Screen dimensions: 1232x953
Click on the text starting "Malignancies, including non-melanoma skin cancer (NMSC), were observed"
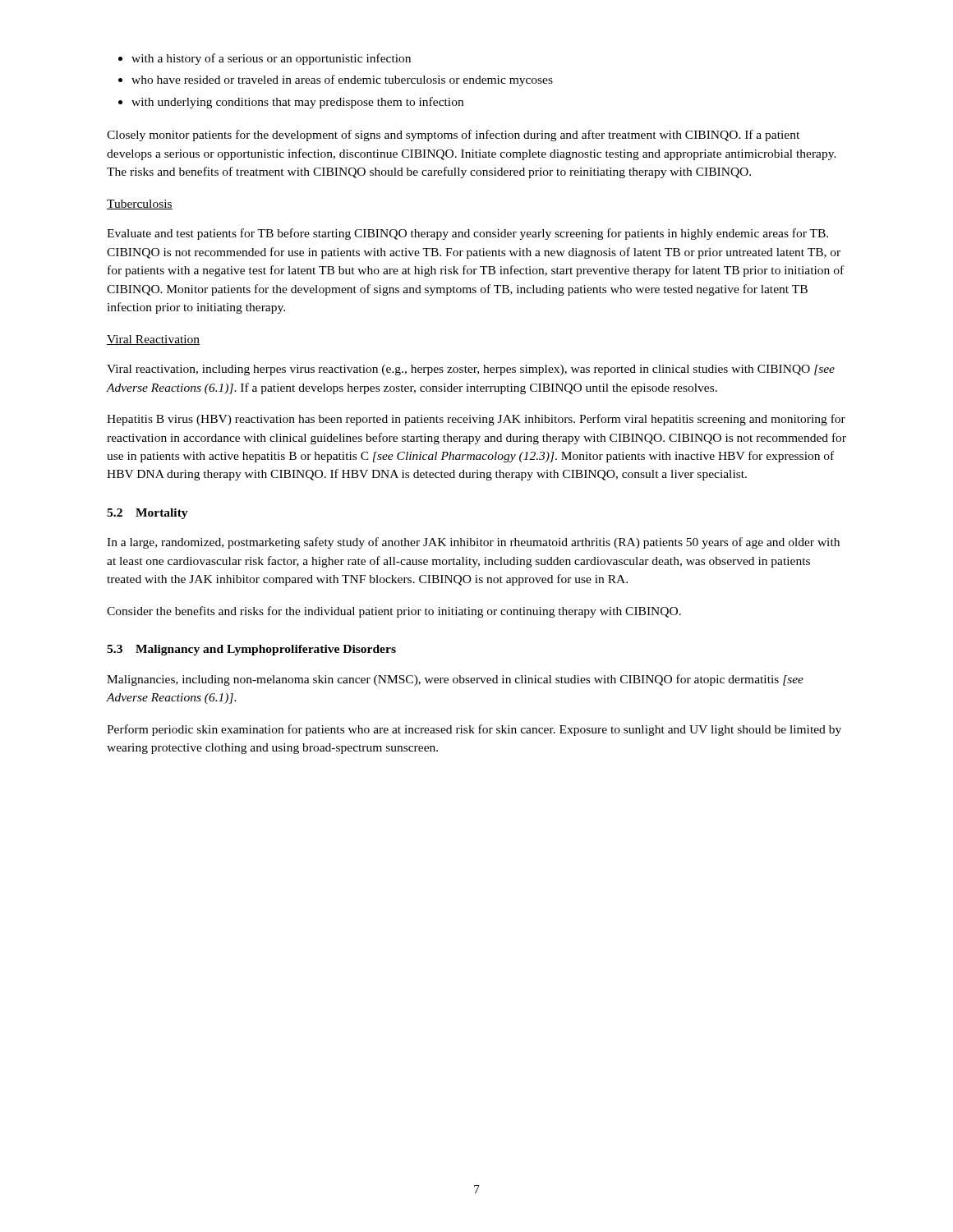click(x=476, y=688)
